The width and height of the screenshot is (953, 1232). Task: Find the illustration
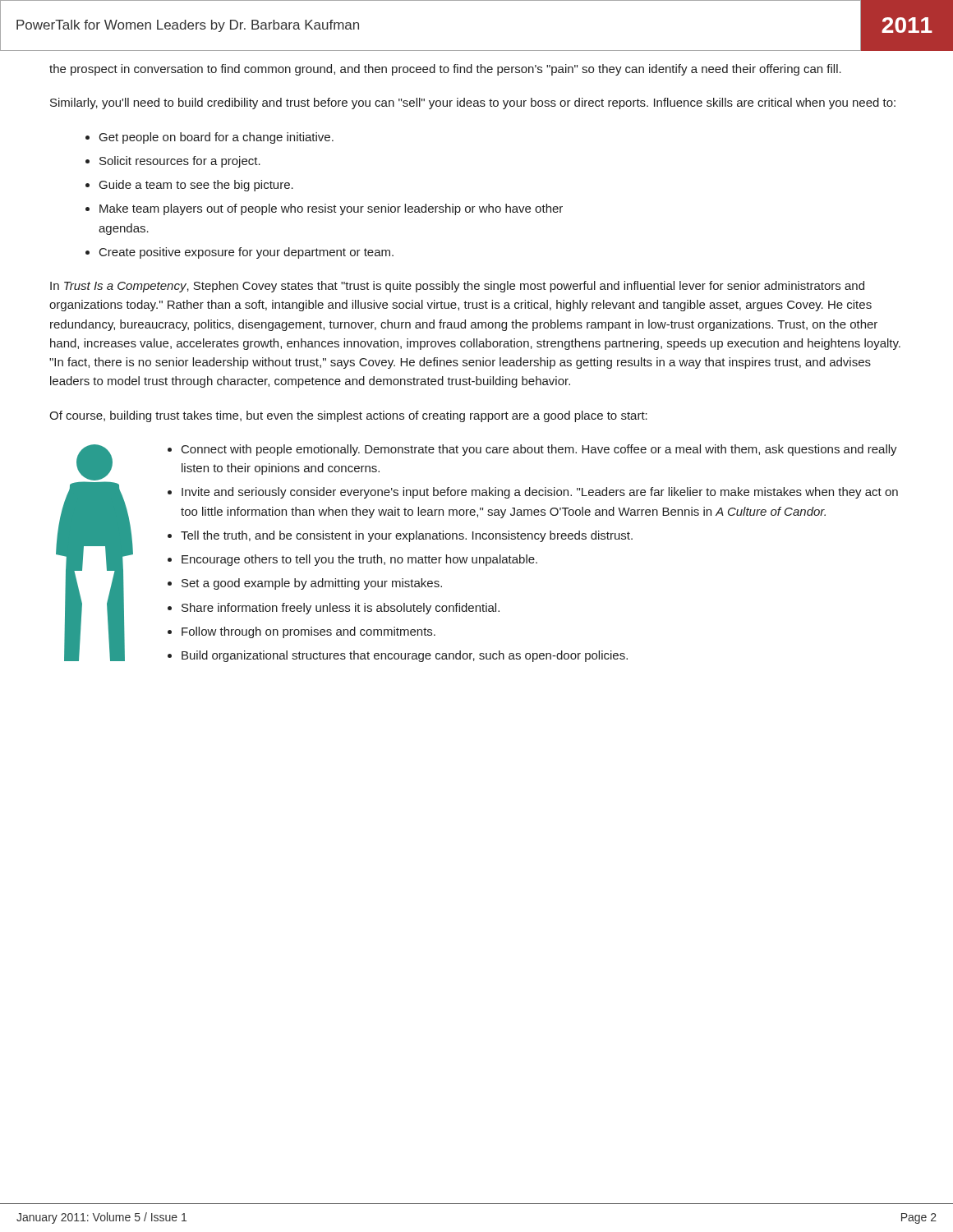point(99,568)
